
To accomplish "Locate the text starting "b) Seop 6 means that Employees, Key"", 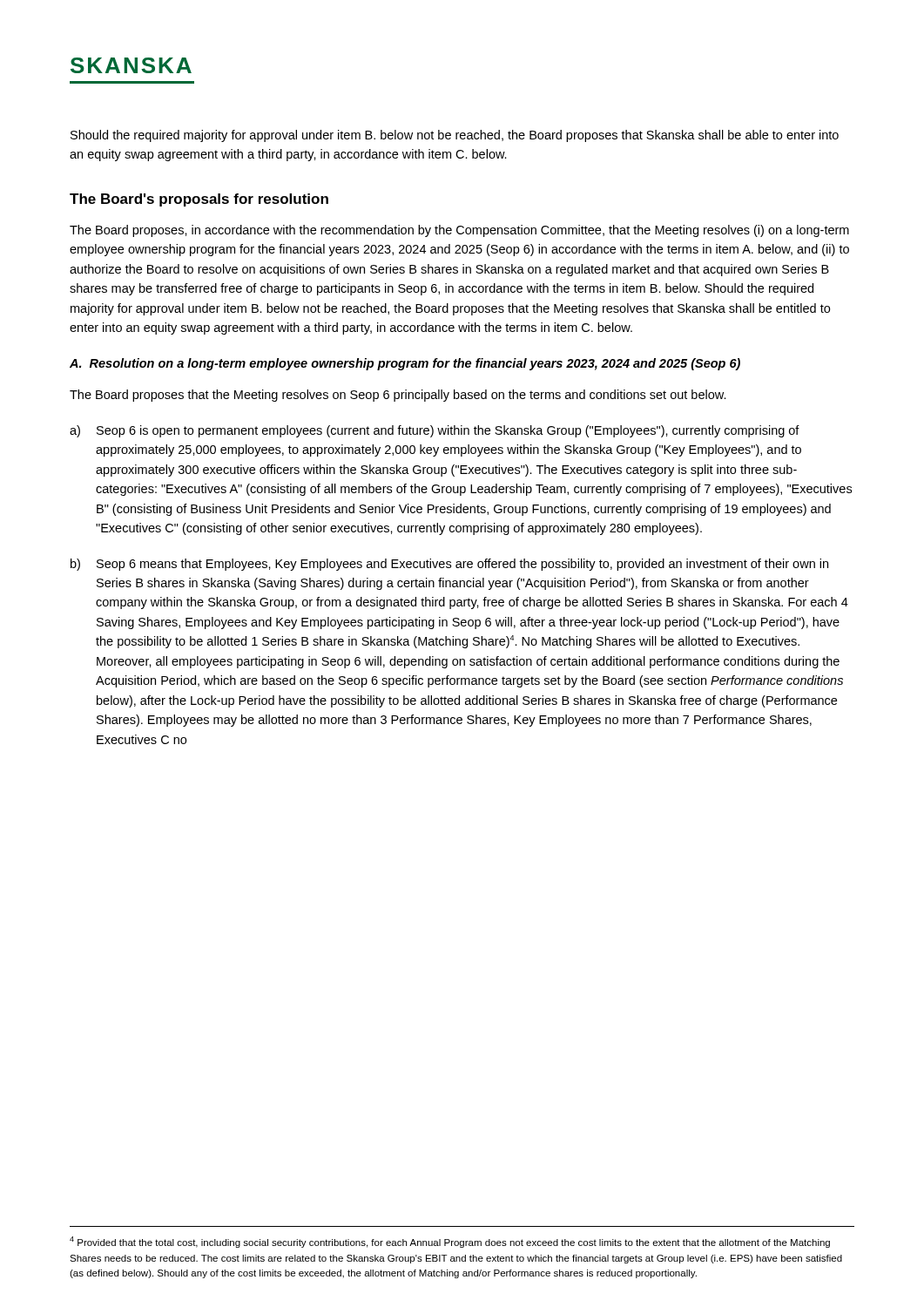I will click(462, 652).
